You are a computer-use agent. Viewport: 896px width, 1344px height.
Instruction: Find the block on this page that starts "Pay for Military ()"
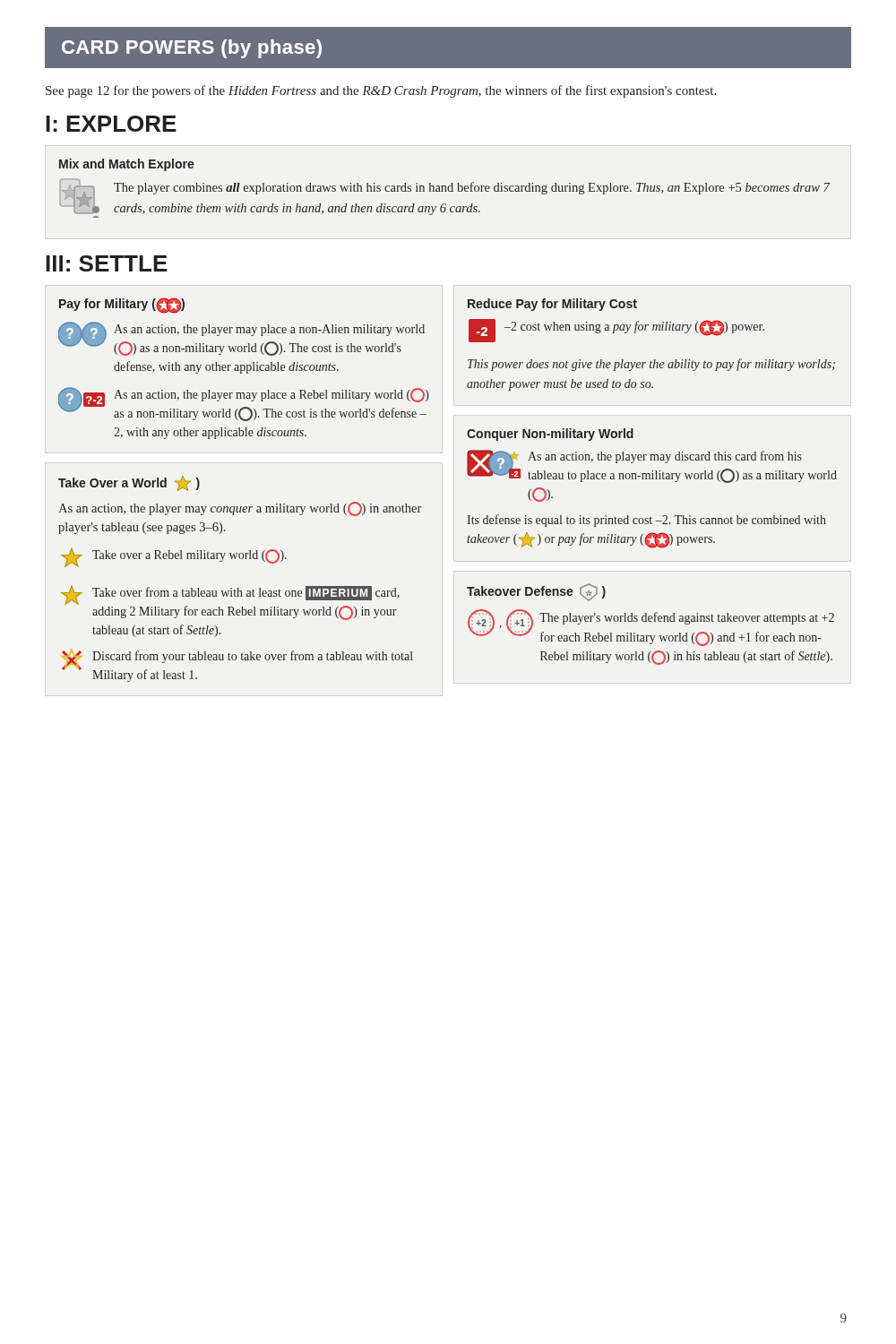point(244,369)
